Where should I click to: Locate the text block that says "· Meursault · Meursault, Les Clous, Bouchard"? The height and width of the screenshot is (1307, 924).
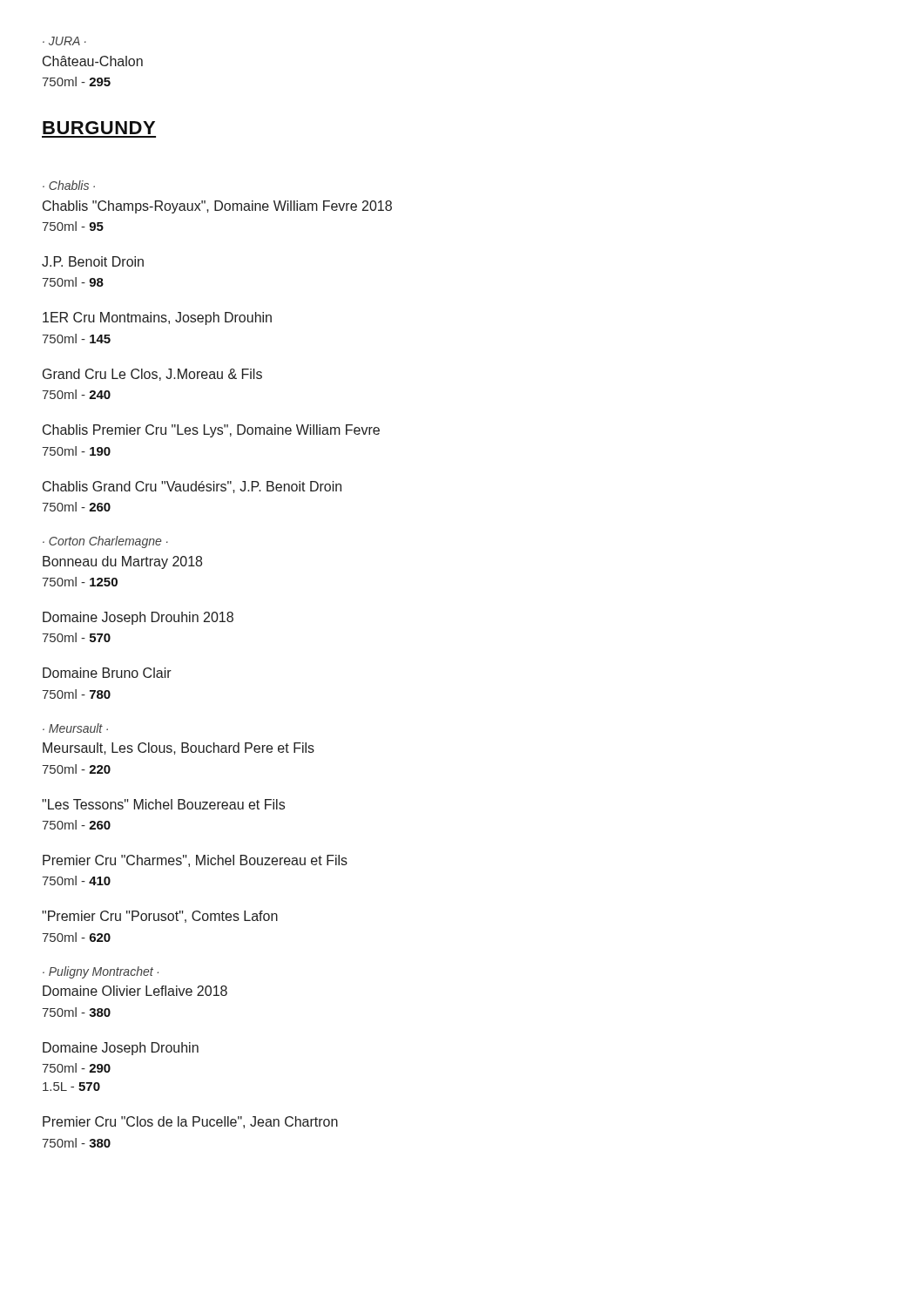pyautogui.click(x=75, y=728)
